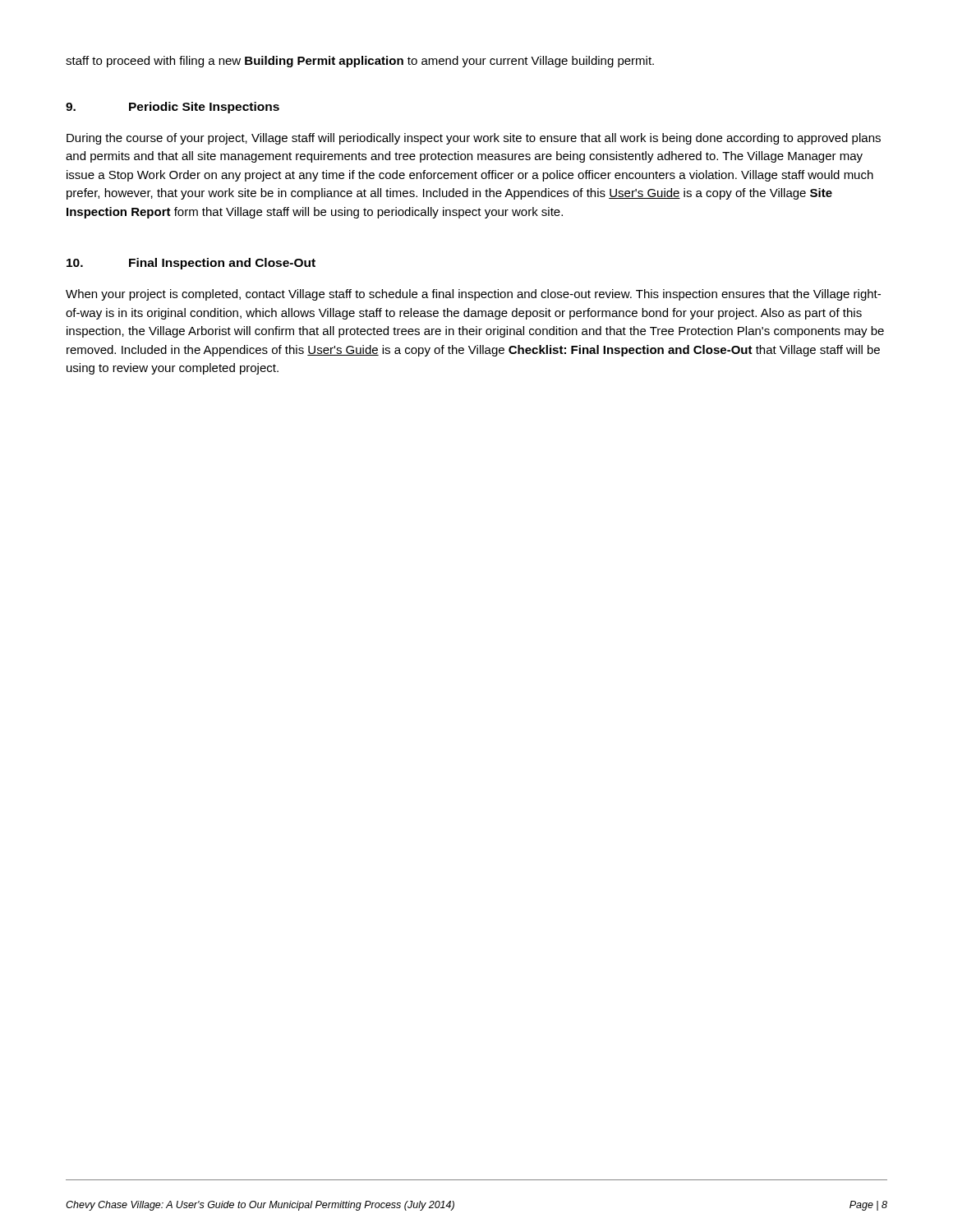Find the section header that says "9. Periodic Site Inspections"
The image size is (953, 1232).
pos(173,108)
